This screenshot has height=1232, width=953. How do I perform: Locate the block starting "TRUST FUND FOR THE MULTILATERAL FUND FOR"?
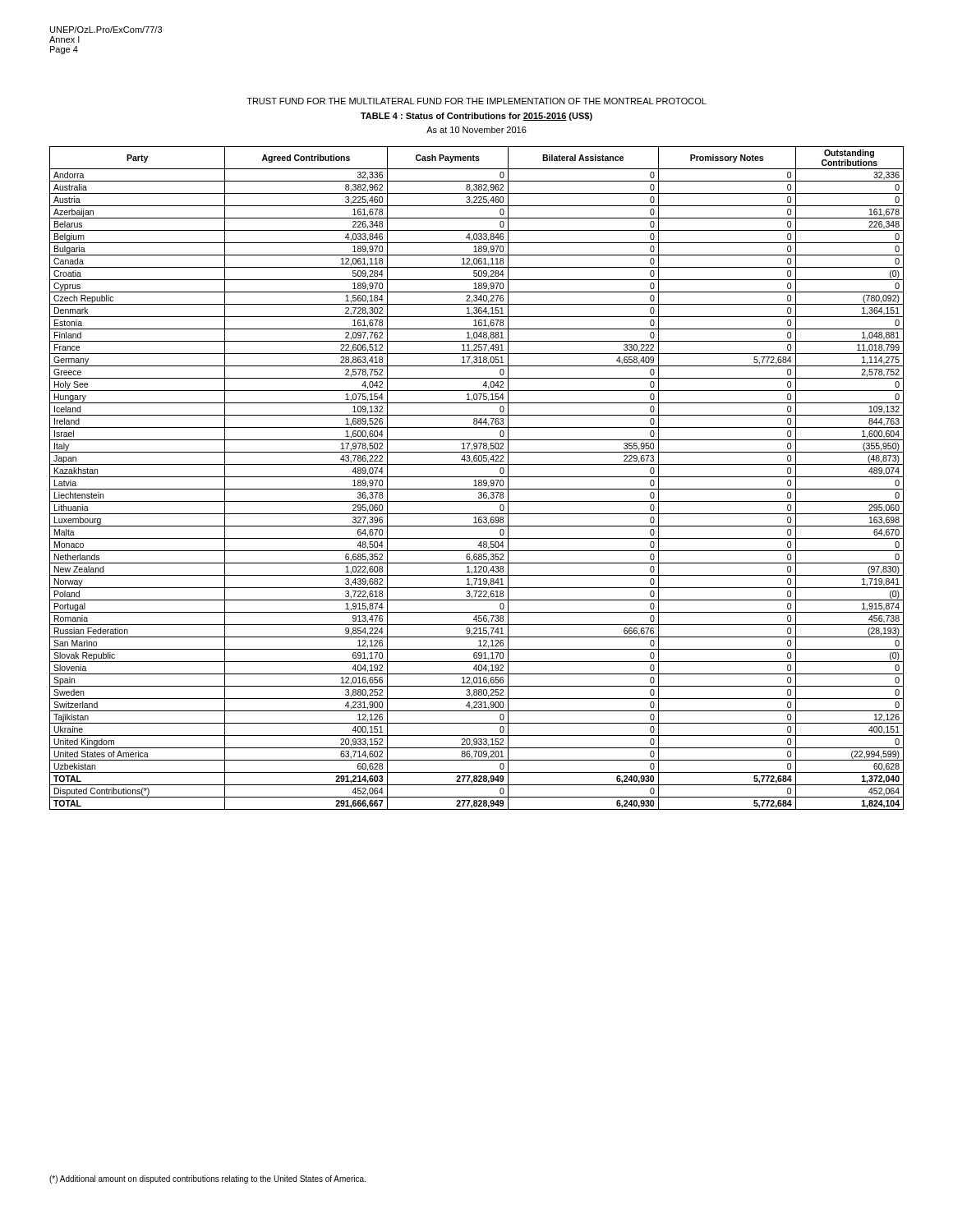[x=476, y=116]
